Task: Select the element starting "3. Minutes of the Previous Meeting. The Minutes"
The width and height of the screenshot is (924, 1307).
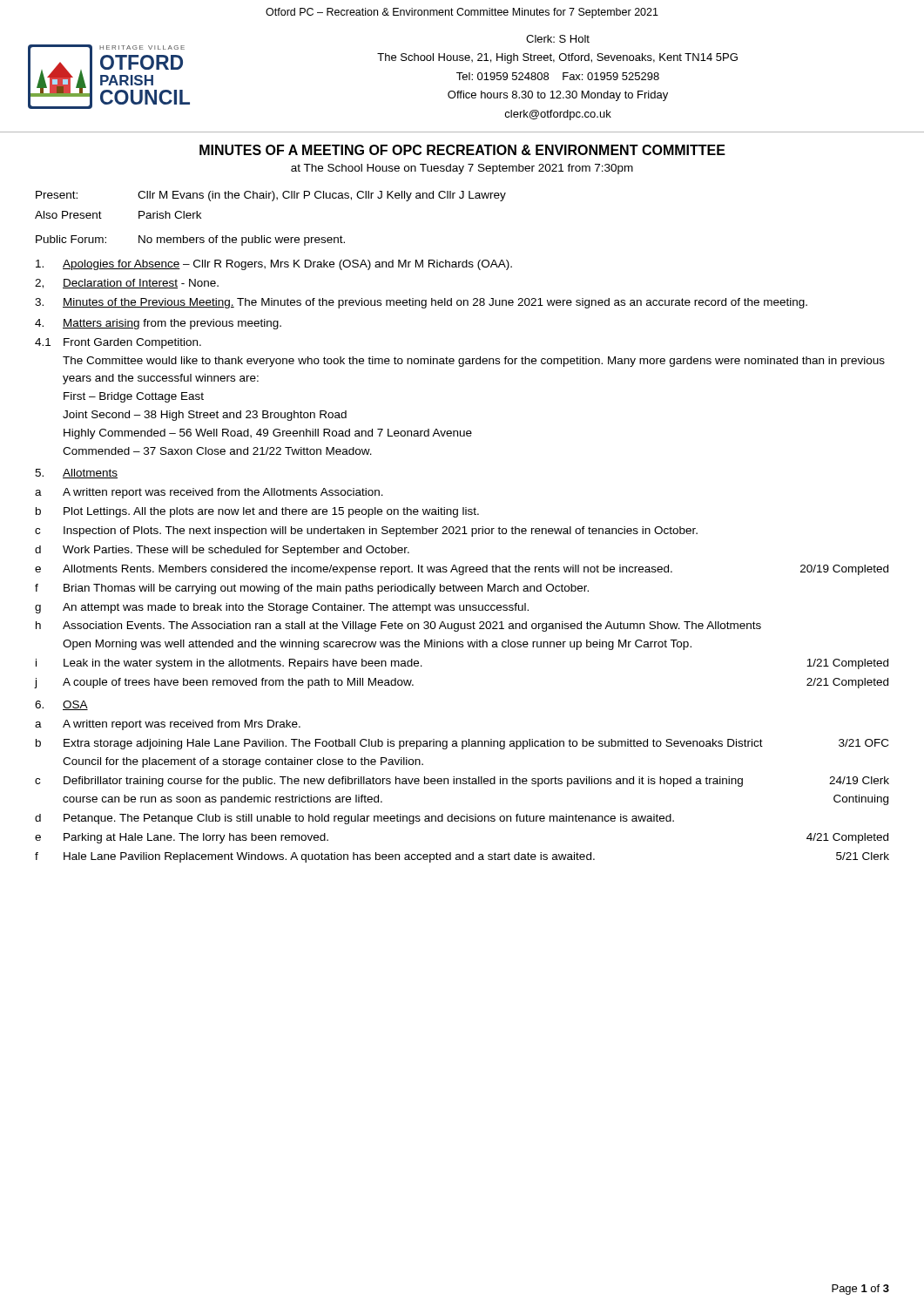Action: coord(422,303)
